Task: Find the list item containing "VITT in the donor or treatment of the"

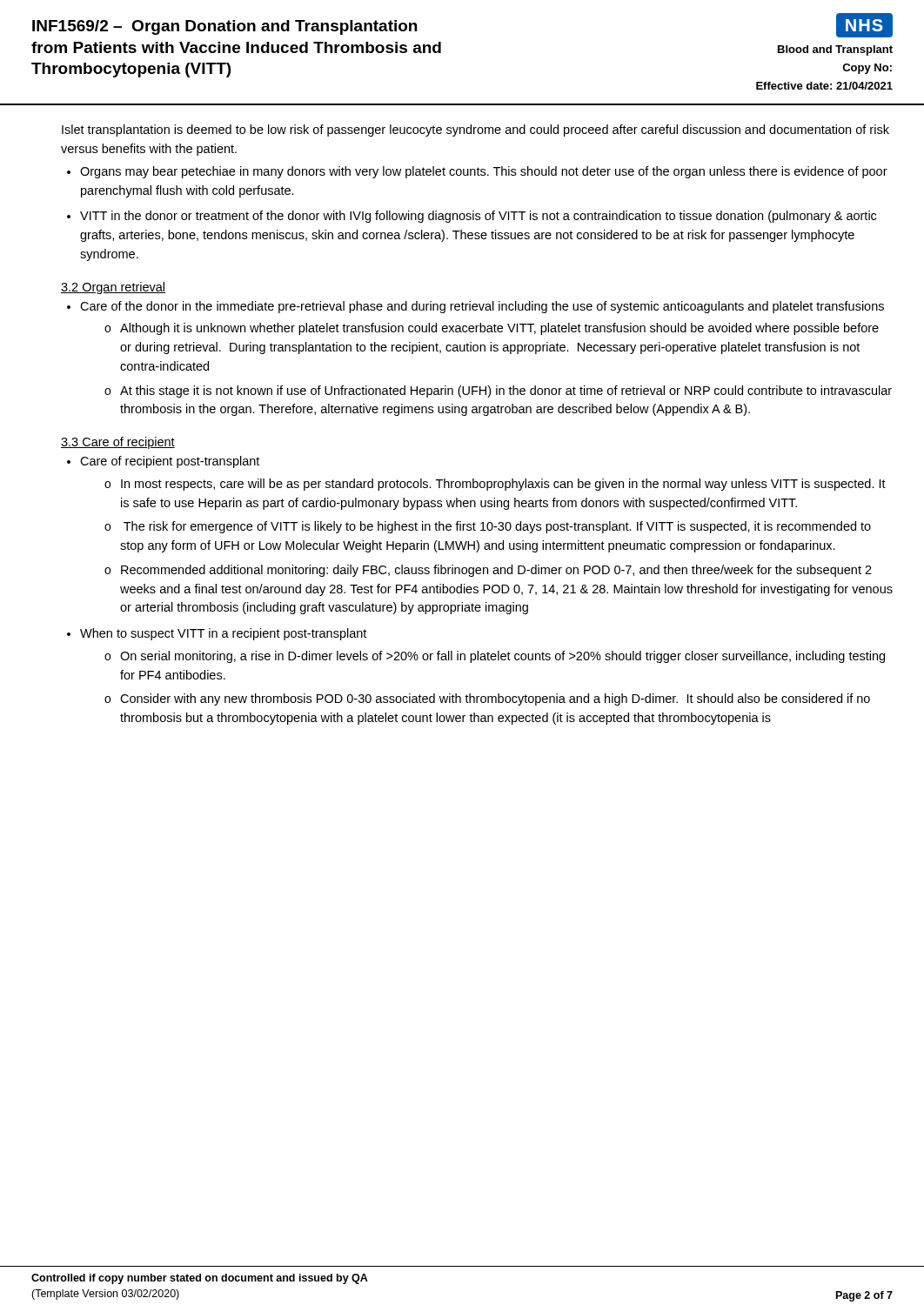Action: [x=478, y=235]
